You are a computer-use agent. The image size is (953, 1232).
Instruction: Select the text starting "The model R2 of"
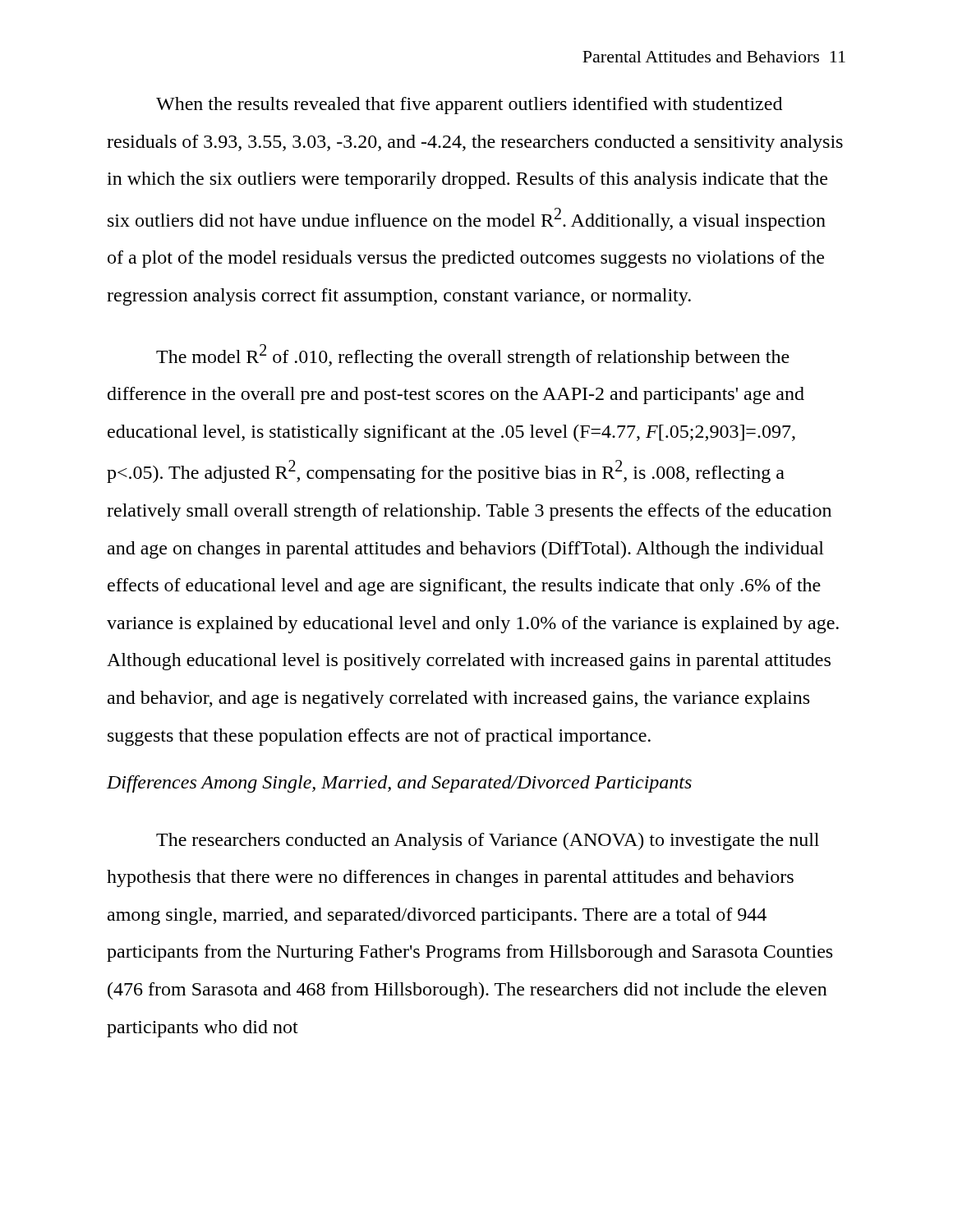coord(476,544)
